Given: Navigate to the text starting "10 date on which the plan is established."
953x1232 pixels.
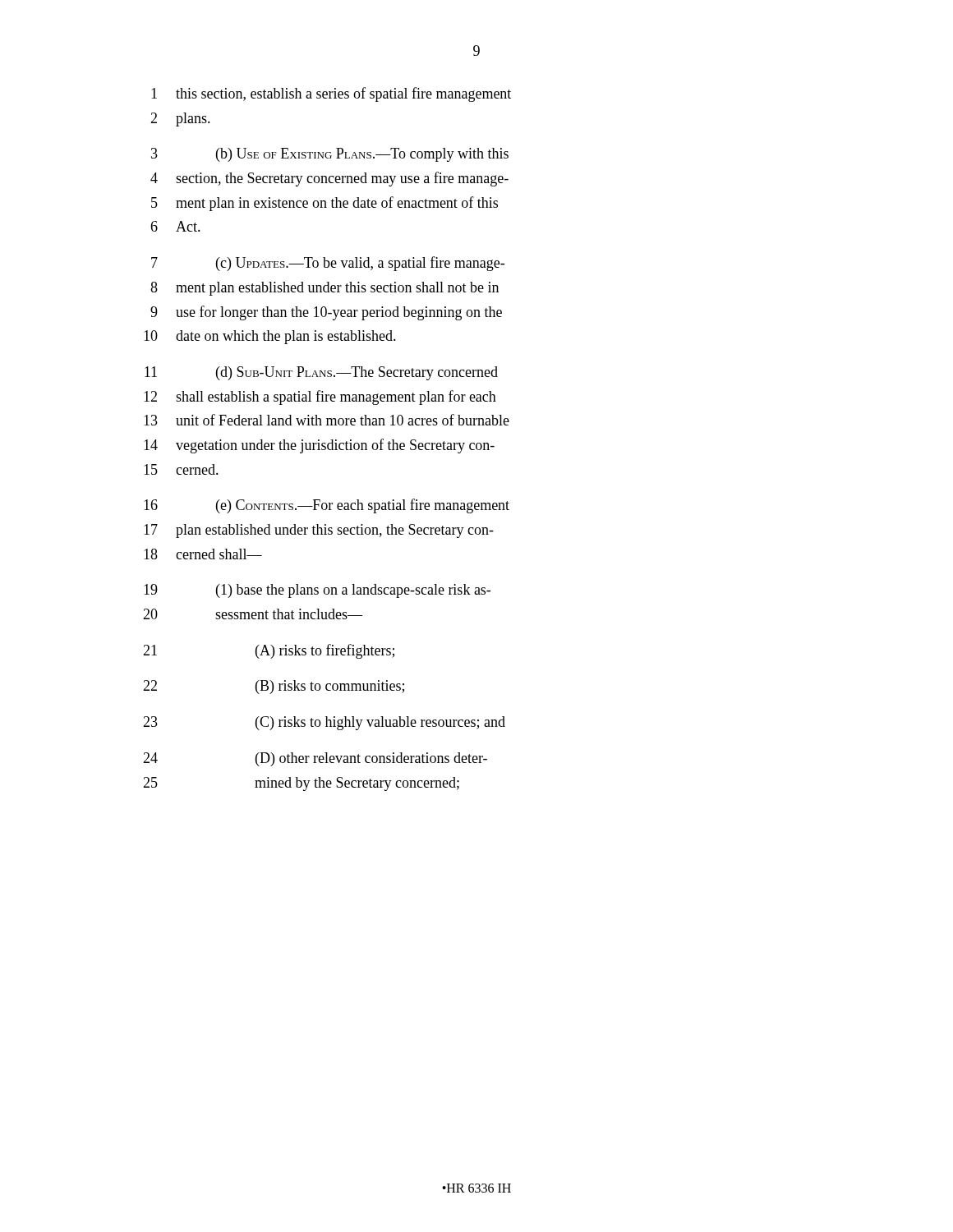Looking at the screenshot, I should (x=270, y=337).
